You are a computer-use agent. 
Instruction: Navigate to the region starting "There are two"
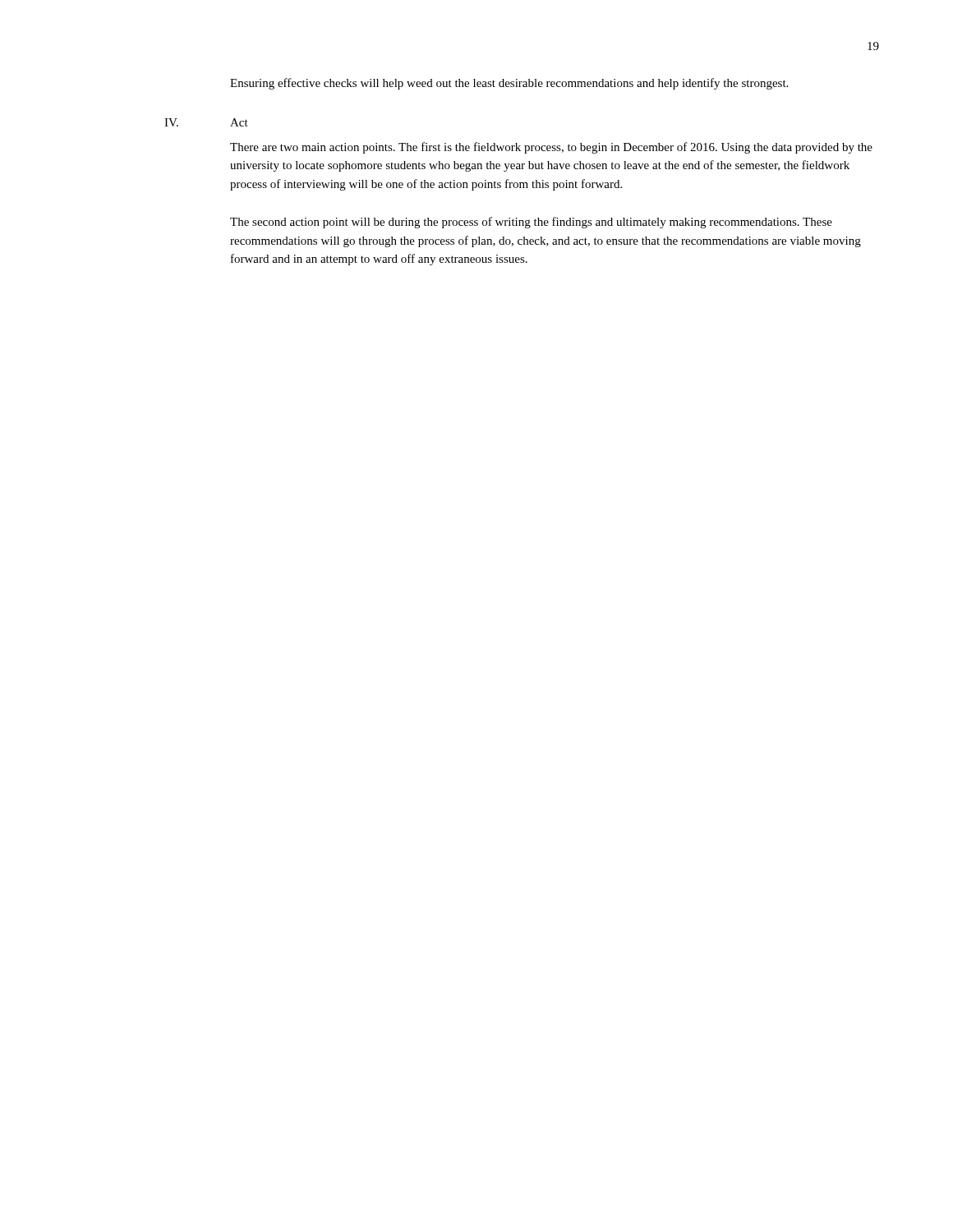click(x=551, y=165)
